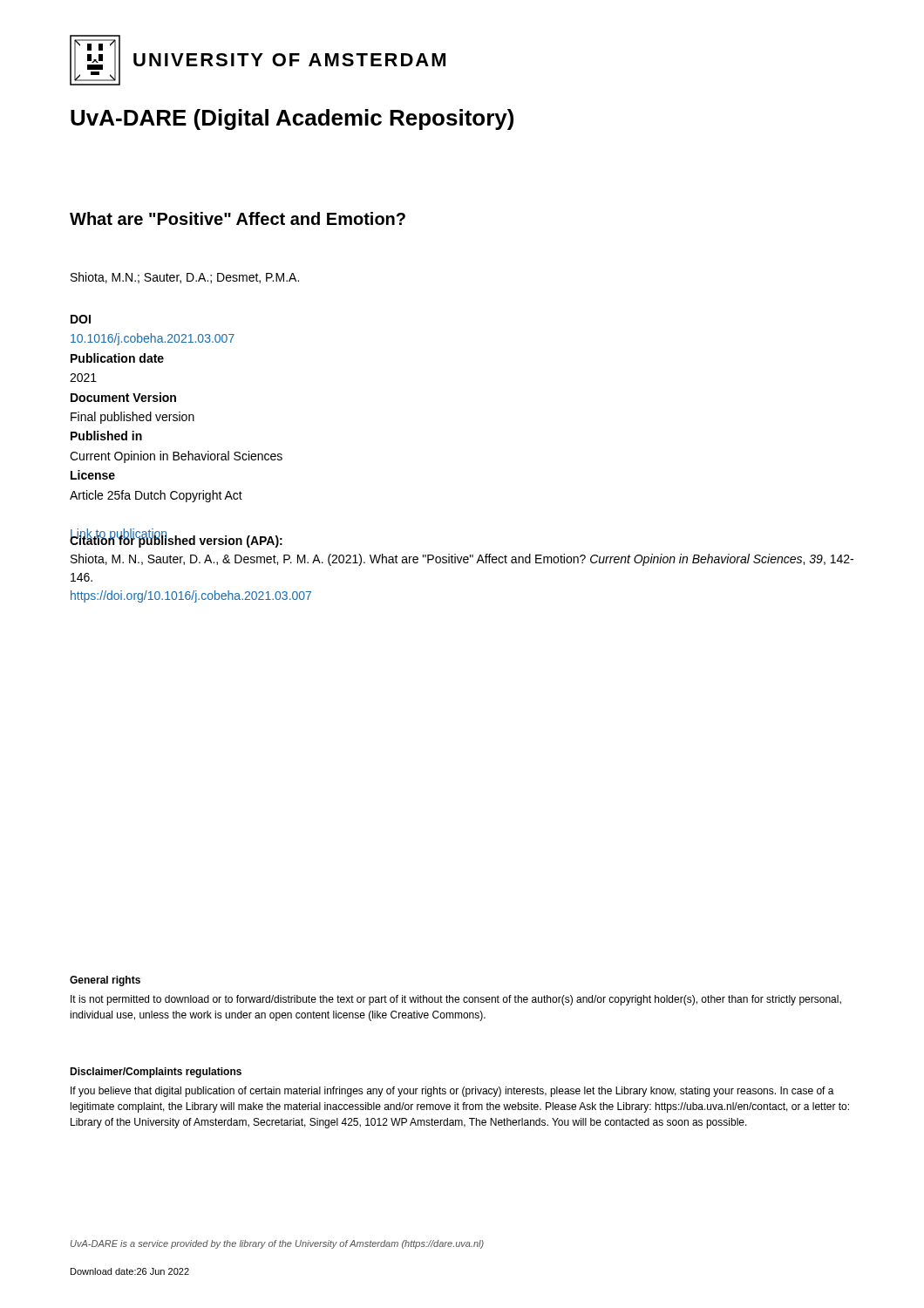Click on the text block starting "Shiota, M.N.; Sauter, D.A.; Desmet, P.M.A."
The height and width of the screenshot is (1308, 924).
click(185, 277)
